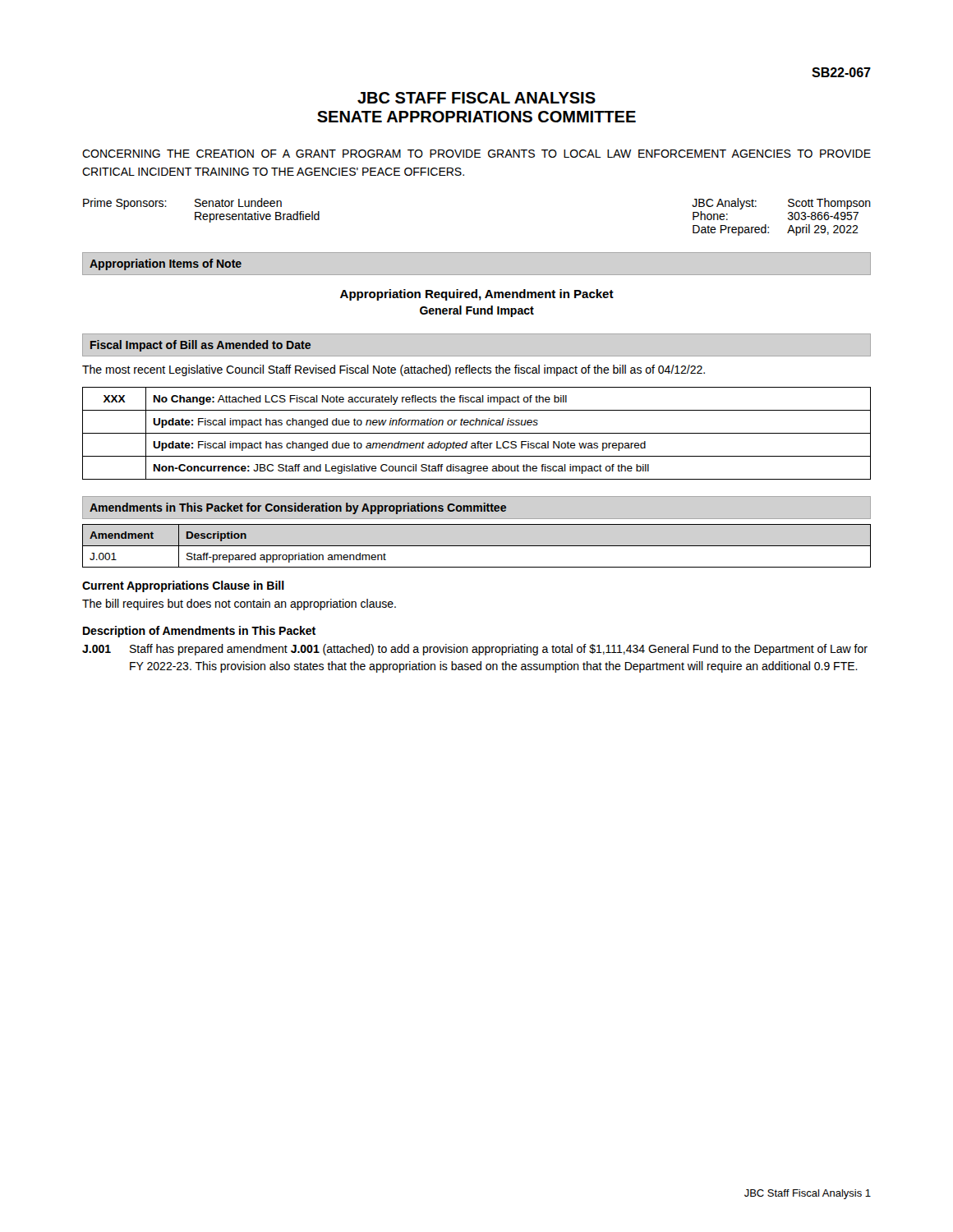Where is the passage that starts "J.001 Staff has"?
Screen dimensions: 1232x953
[x=476, y=658]
